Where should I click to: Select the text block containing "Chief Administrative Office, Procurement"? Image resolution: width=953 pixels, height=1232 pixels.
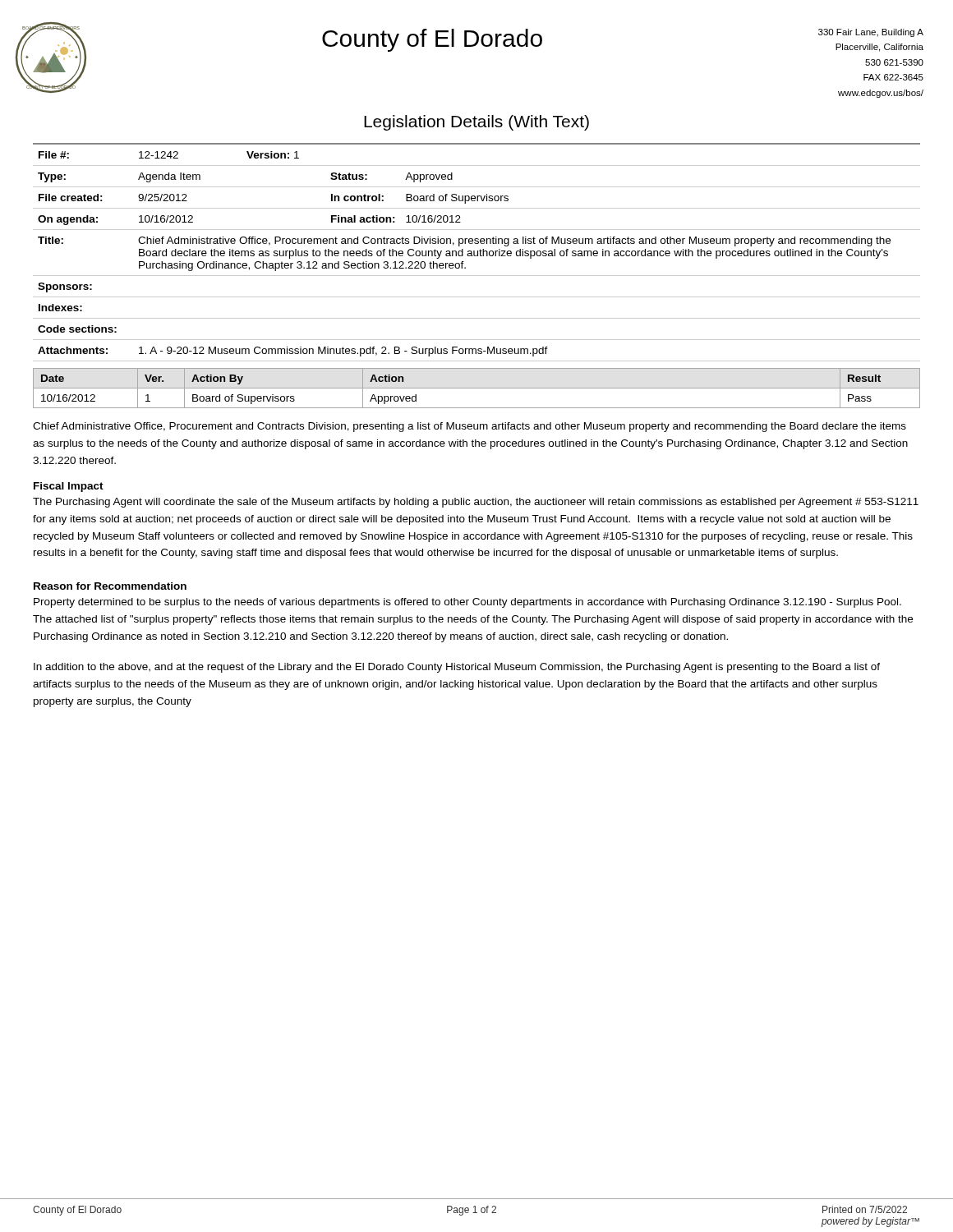coord(470,443)
